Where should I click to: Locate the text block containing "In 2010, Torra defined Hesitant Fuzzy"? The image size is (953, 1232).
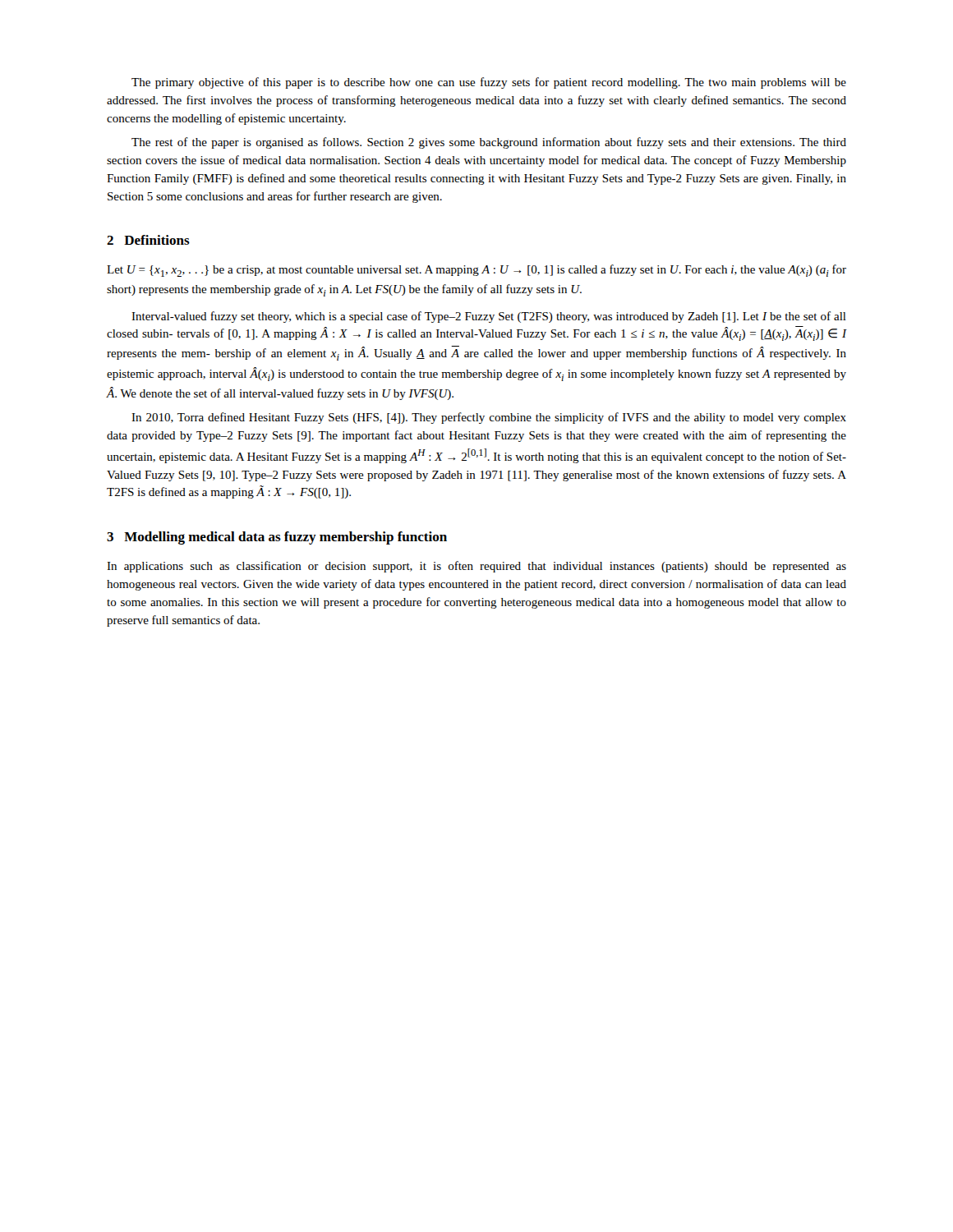[x=476, y=455]
